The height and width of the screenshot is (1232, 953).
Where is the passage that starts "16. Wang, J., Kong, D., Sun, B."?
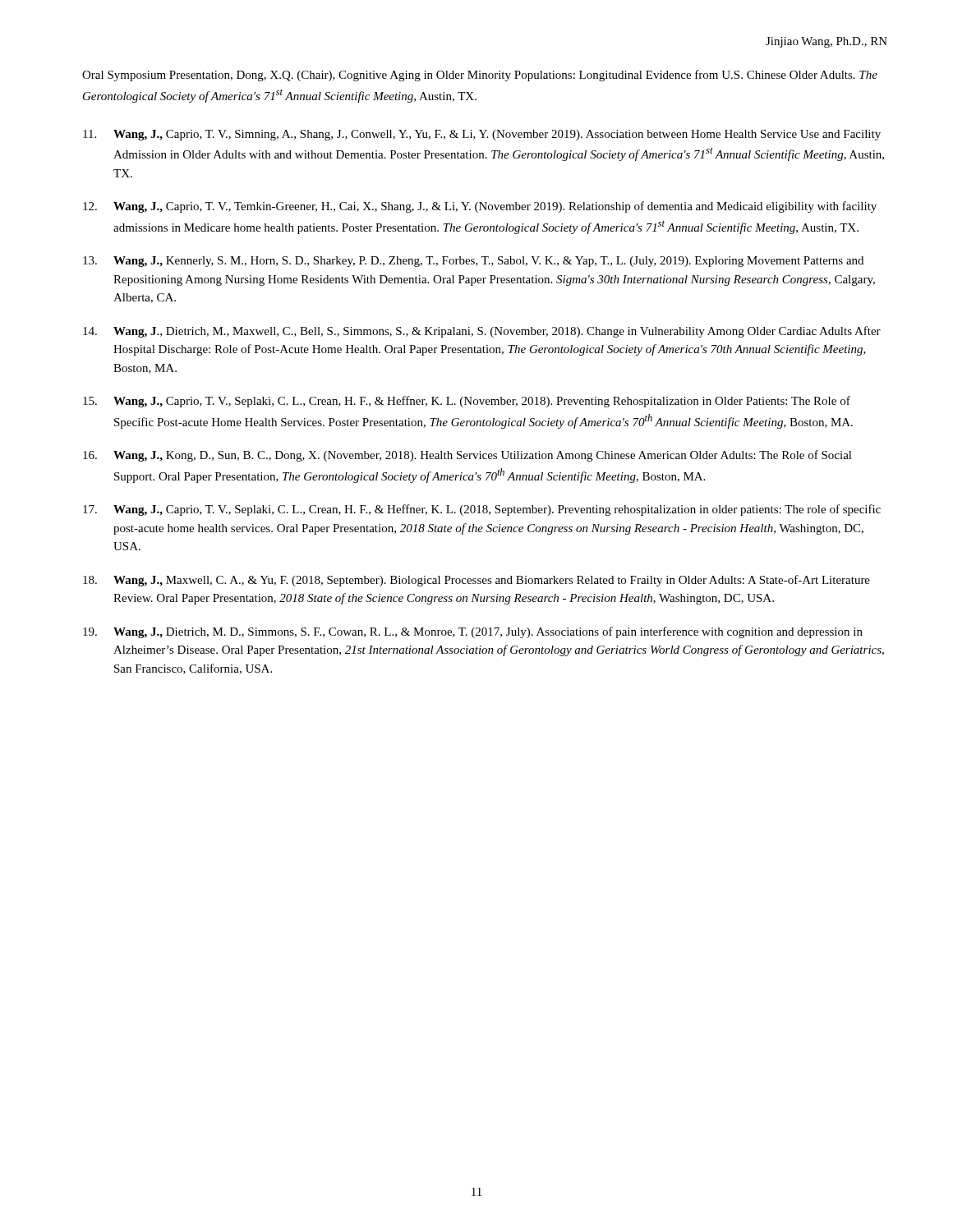coord(485,466)
